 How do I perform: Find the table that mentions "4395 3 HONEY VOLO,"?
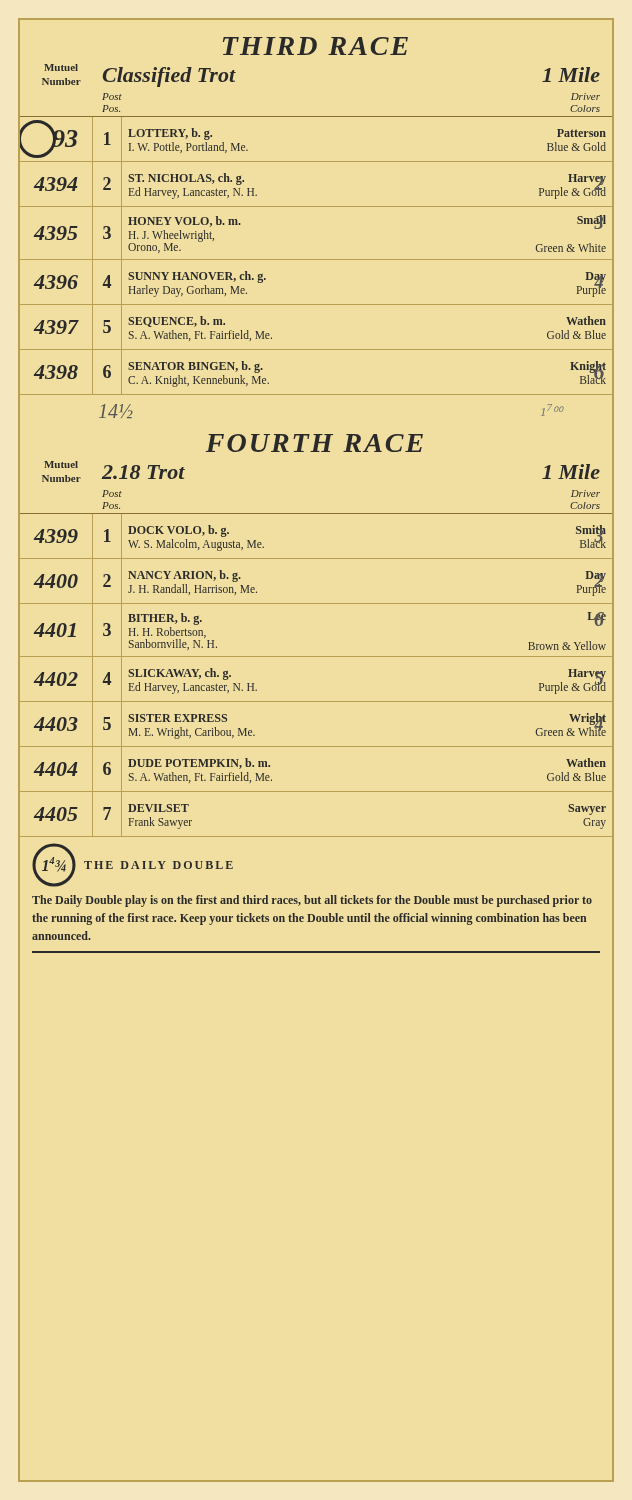(x=316, y=233)
